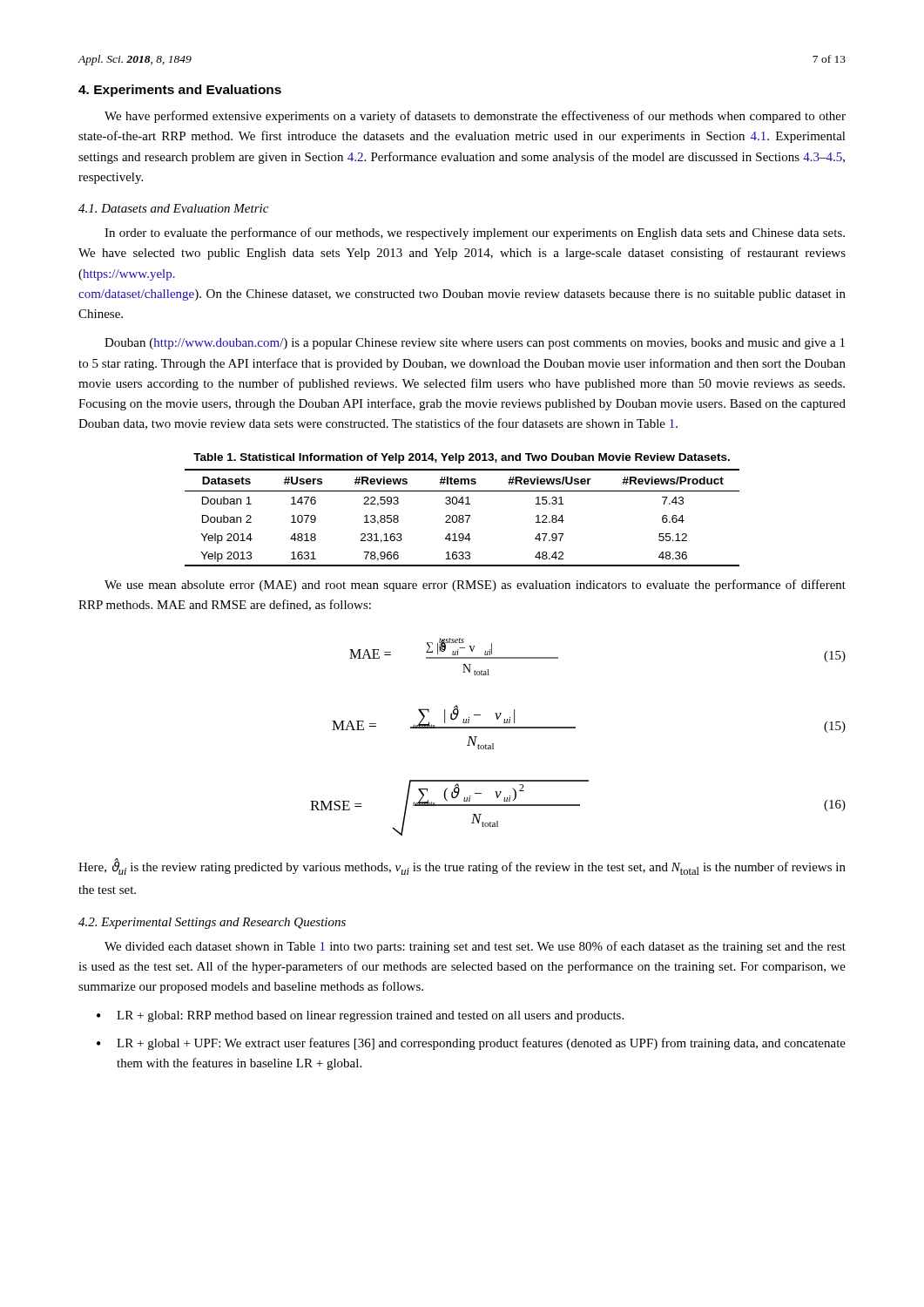Select the text block that says "We divided each"
Viewport: 924px width, 1307px height.
point(462,966)
